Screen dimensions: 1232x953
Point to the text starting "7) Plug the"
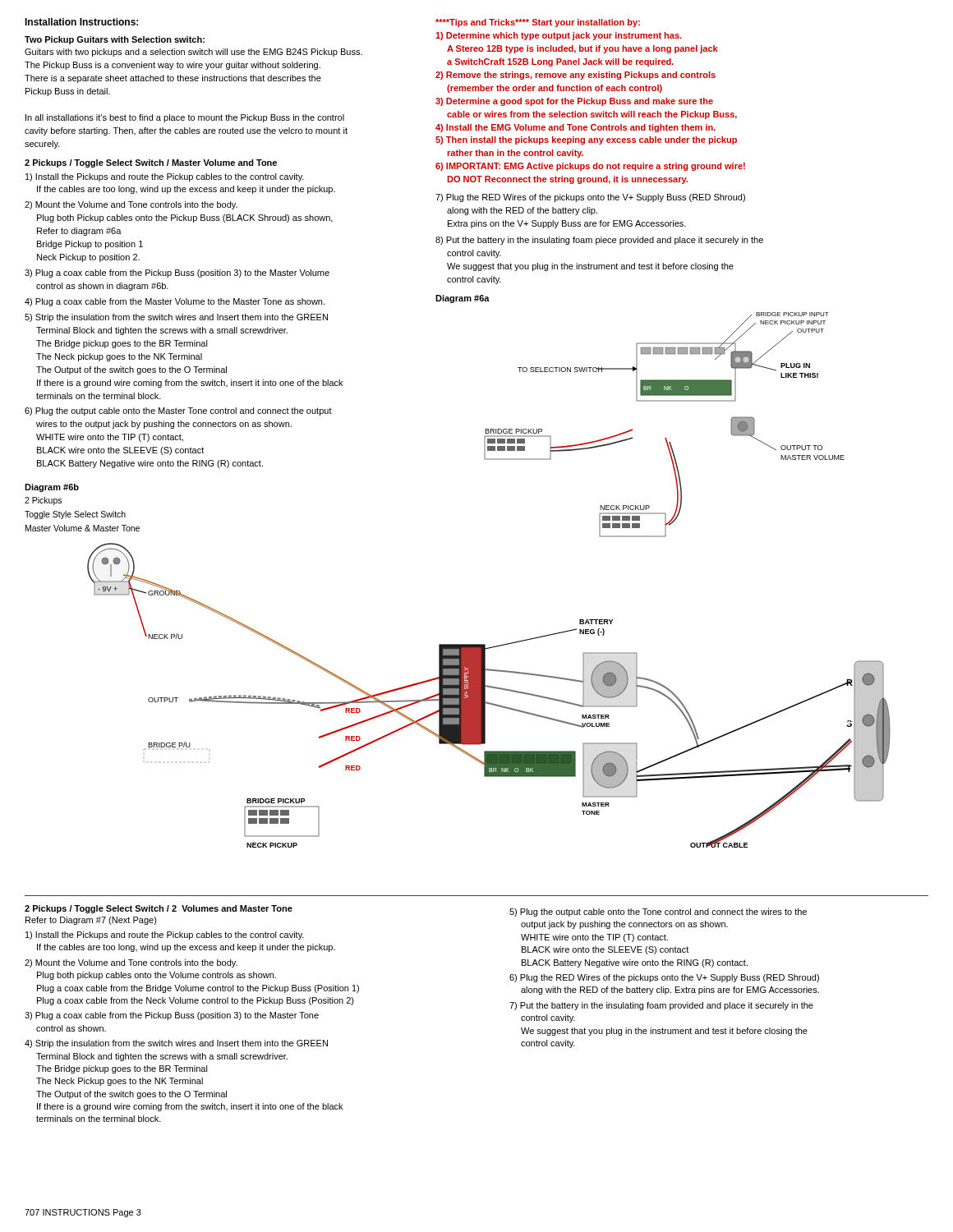(x=591, y=210)
